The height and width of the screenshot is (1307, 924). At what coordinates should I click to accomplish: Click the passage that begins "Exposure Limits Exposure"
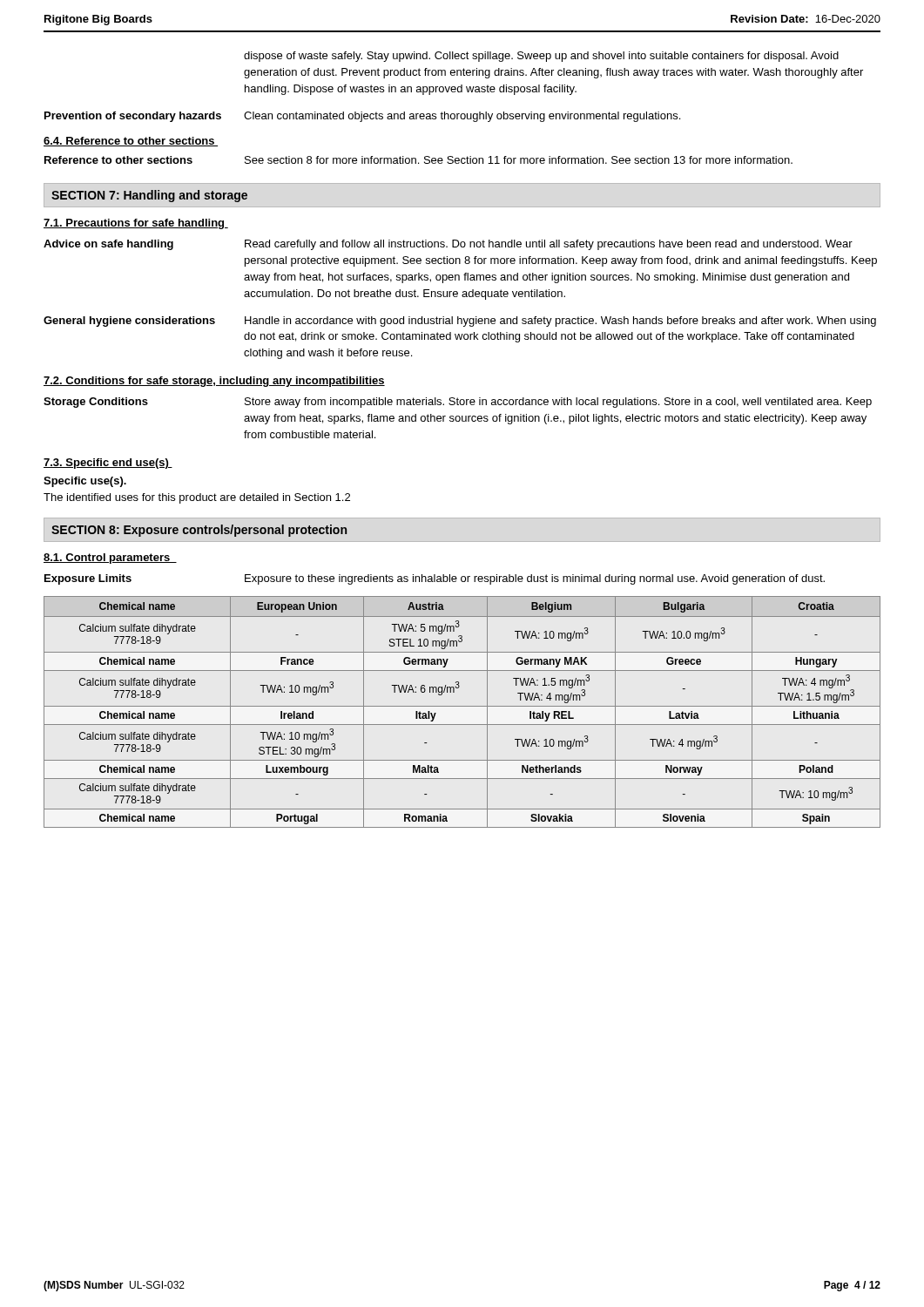click(x=462, y=579)
